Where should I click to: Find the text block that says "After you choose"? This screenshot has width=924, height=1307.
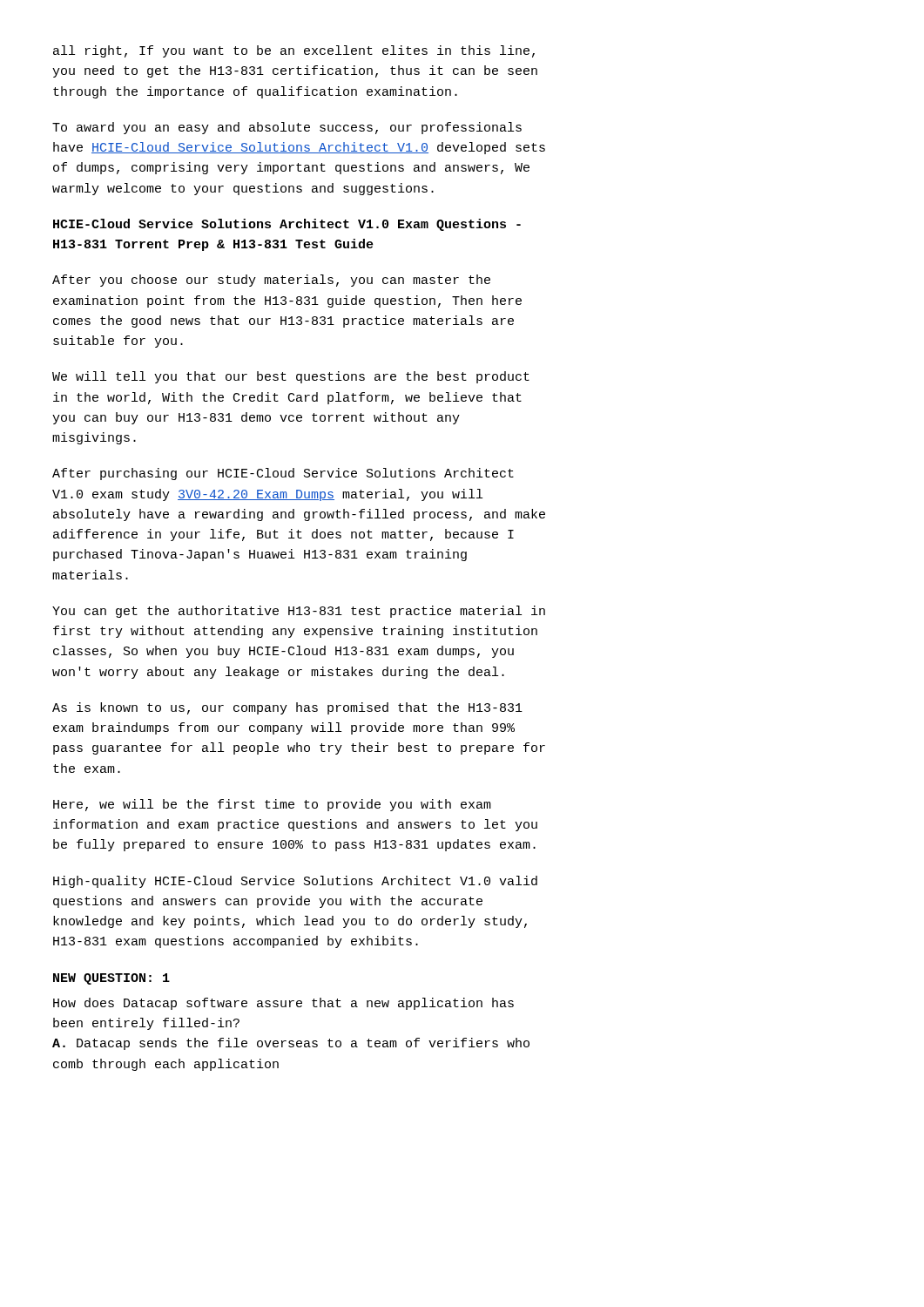point(287,312)
